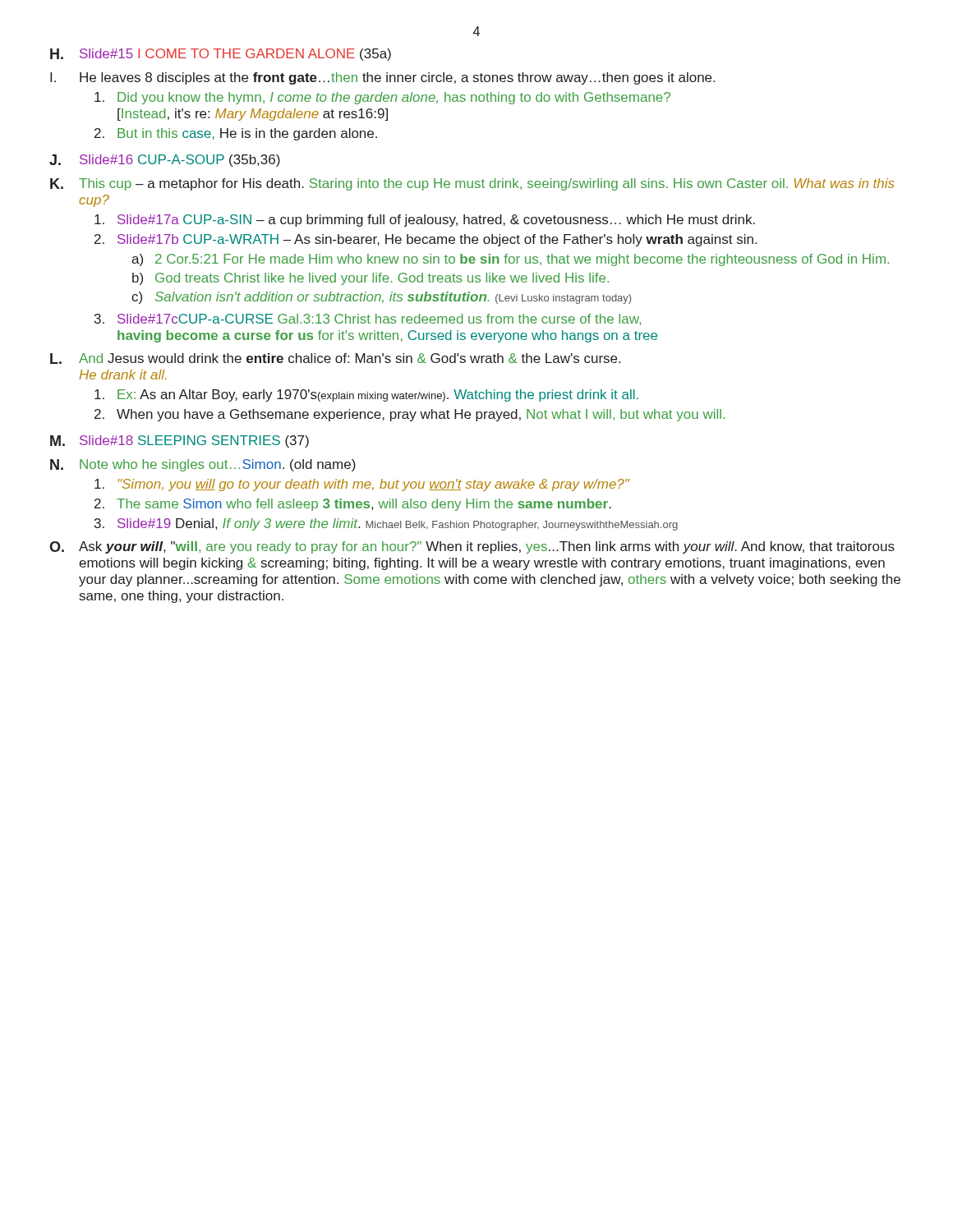Viewport: 953px width, 1232px height.
Task: Click on the block starting "The same Simon"
Action: [510, 504]
